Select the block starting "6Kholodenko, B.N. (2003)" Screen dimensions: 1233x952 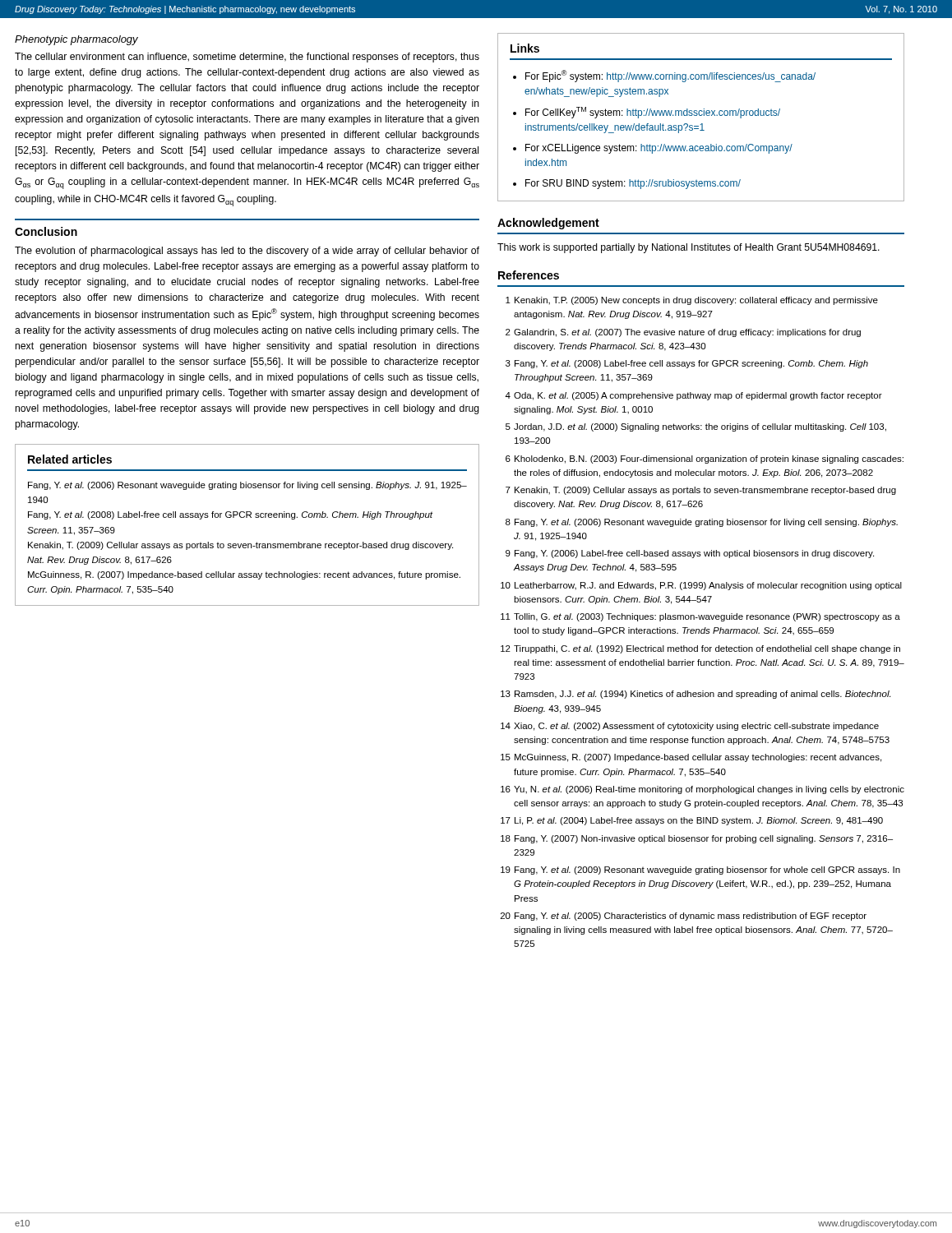pos(701,466)
